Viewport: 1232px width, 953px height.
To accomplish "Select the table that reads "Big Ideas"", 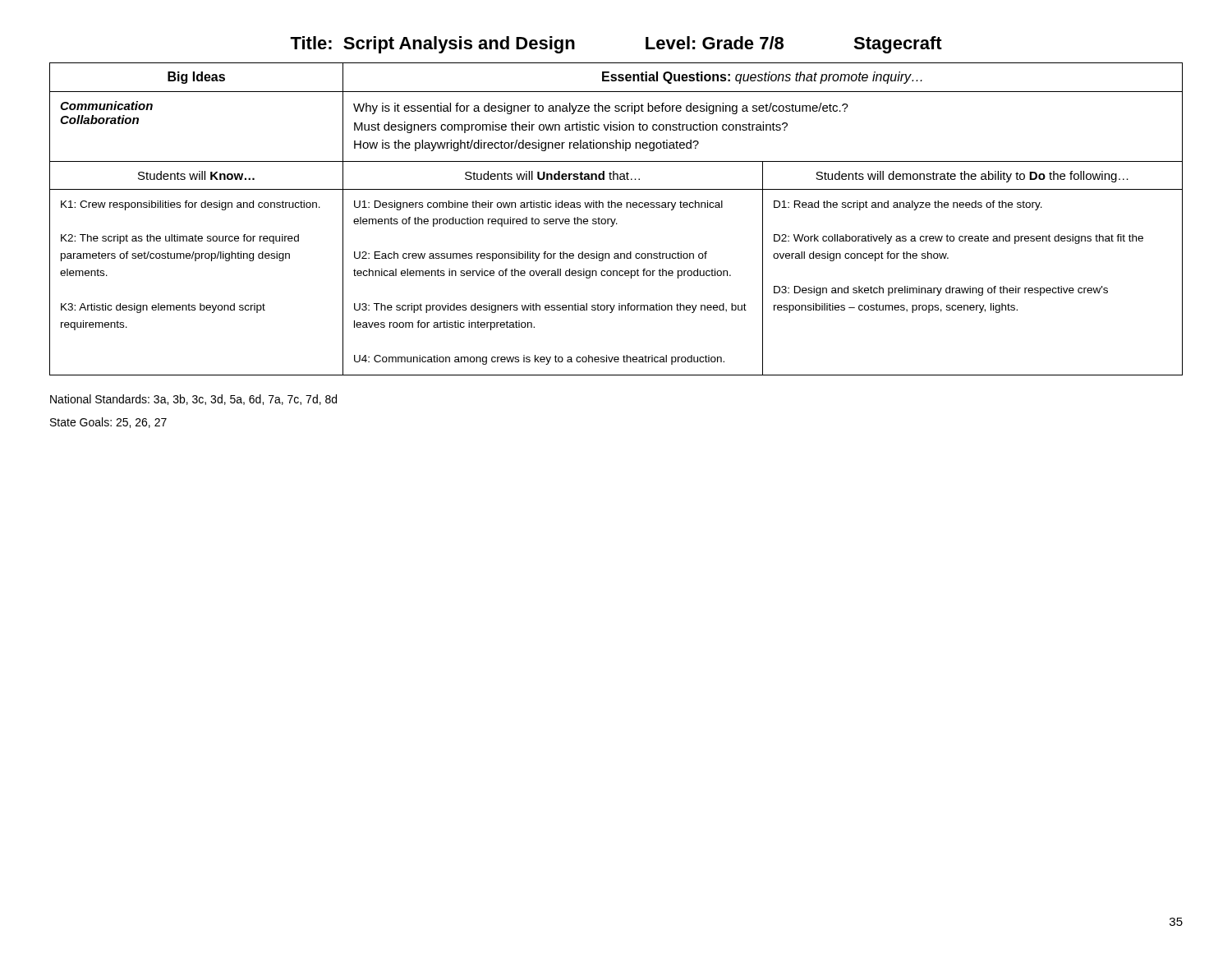I will [616, 219].
